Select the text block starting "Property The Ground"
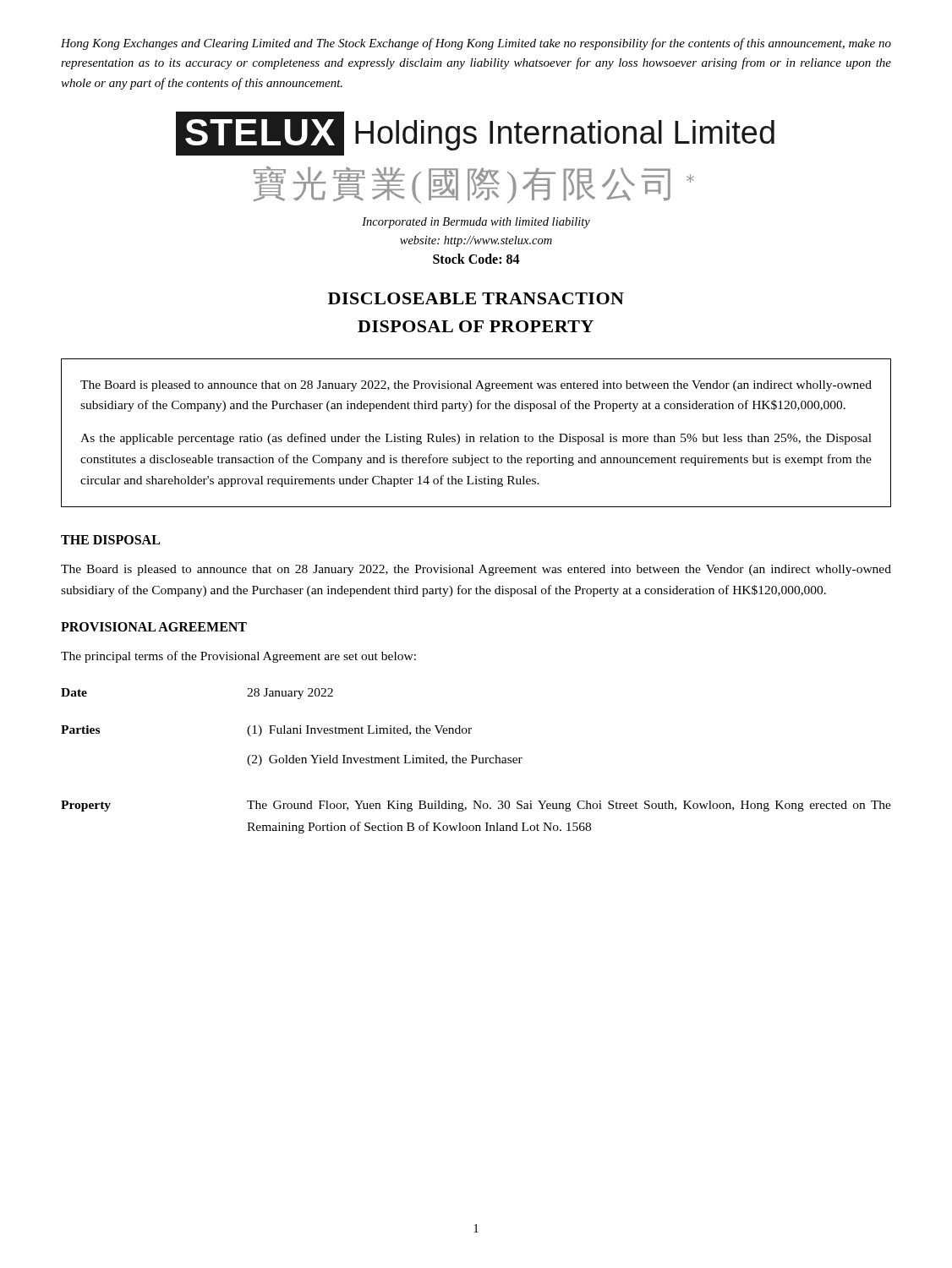Viewport: 952px width, 1268px height. coord(476,815)
